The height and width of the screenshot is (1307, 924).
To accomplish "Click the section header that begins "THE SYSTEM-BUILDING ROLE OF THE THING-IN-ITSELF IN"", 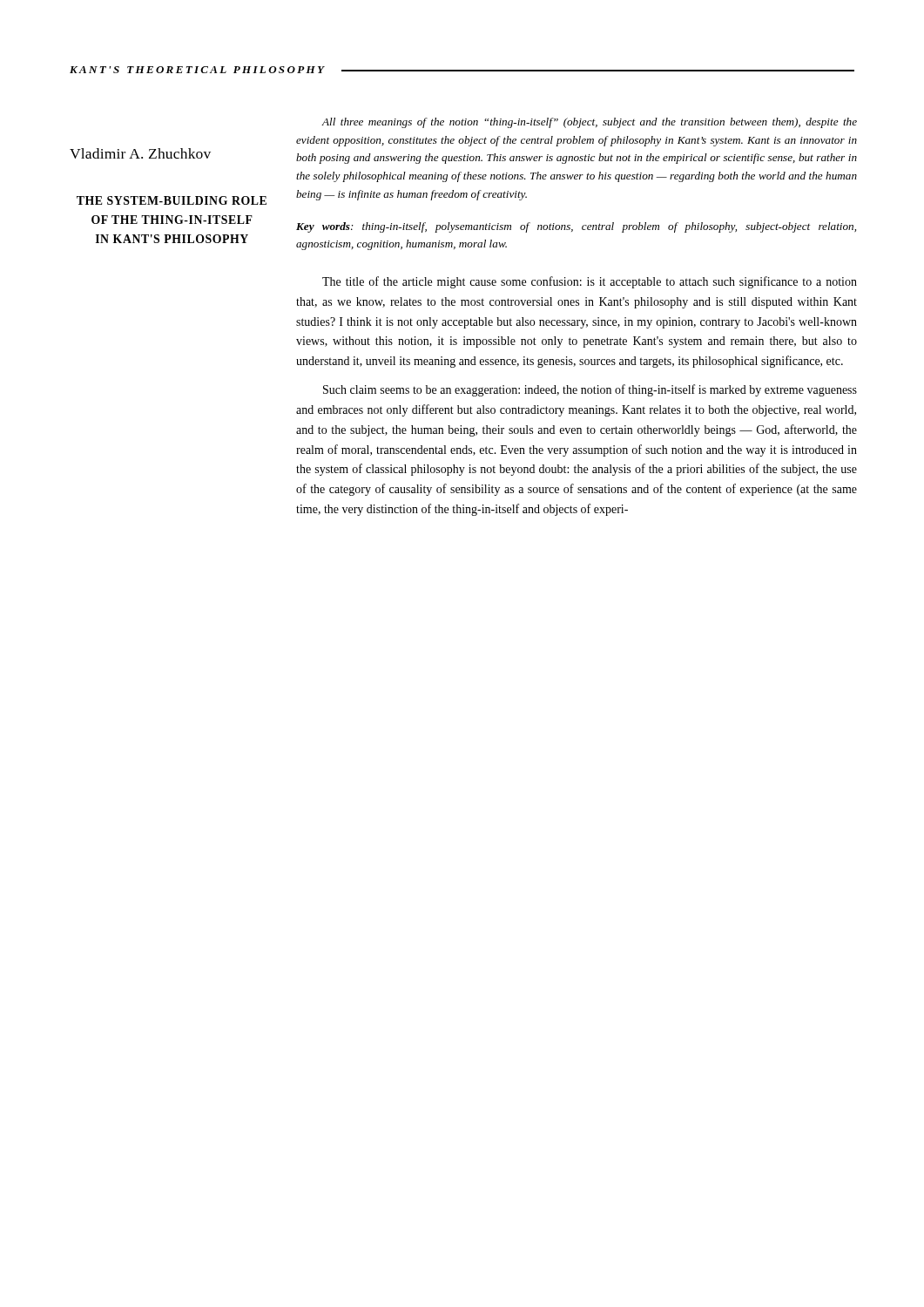I will [172, 220].
